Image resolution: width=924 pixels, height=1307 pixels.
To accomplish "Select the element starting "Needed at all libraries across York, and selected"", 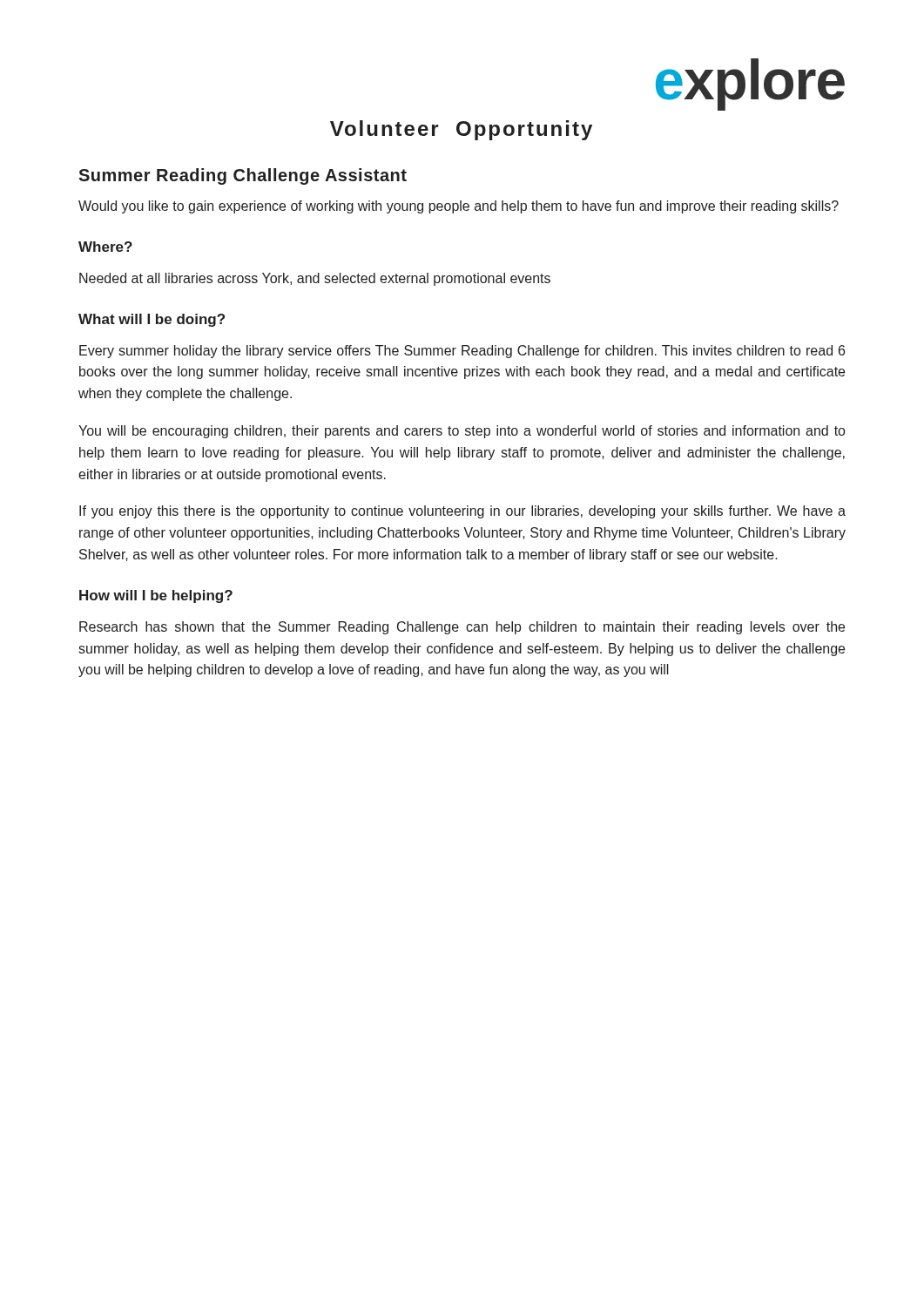I will pos(315,278).
